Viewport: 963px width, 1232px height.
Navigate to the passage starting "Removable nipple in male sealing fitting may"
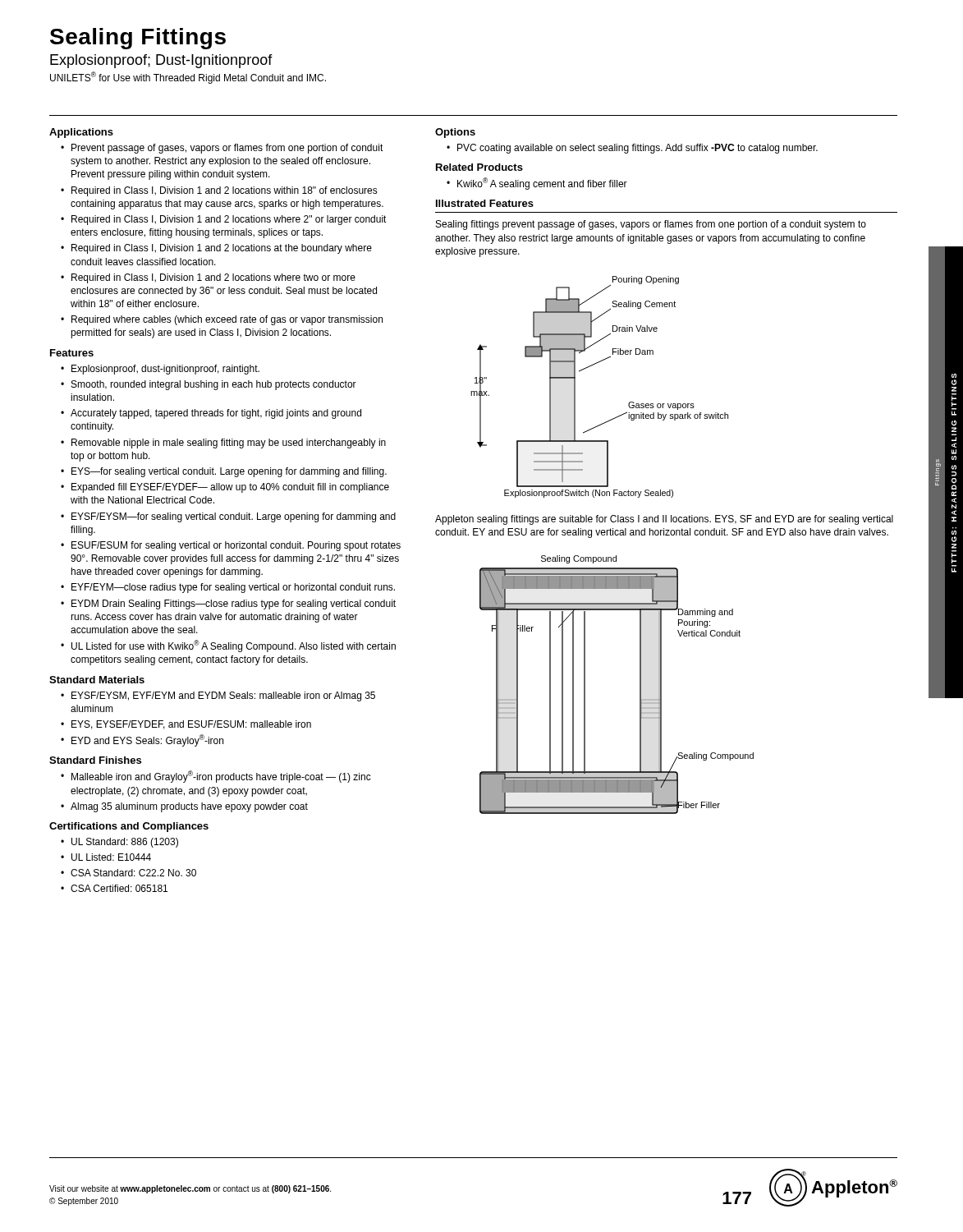click(x=228, y=449)
